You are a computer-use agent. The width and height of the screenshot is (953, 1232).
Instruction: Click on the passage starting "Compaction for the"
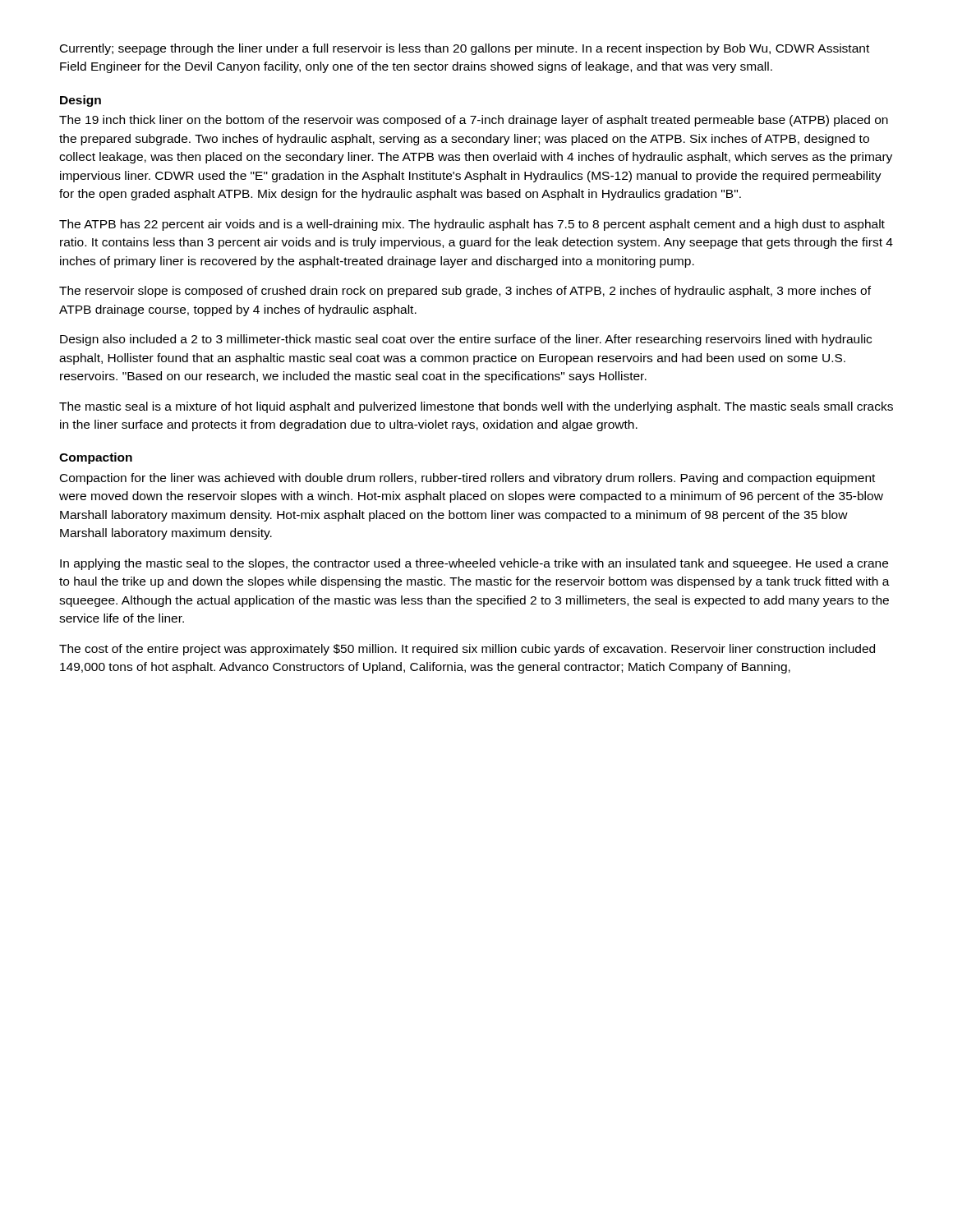coord(476,506)
